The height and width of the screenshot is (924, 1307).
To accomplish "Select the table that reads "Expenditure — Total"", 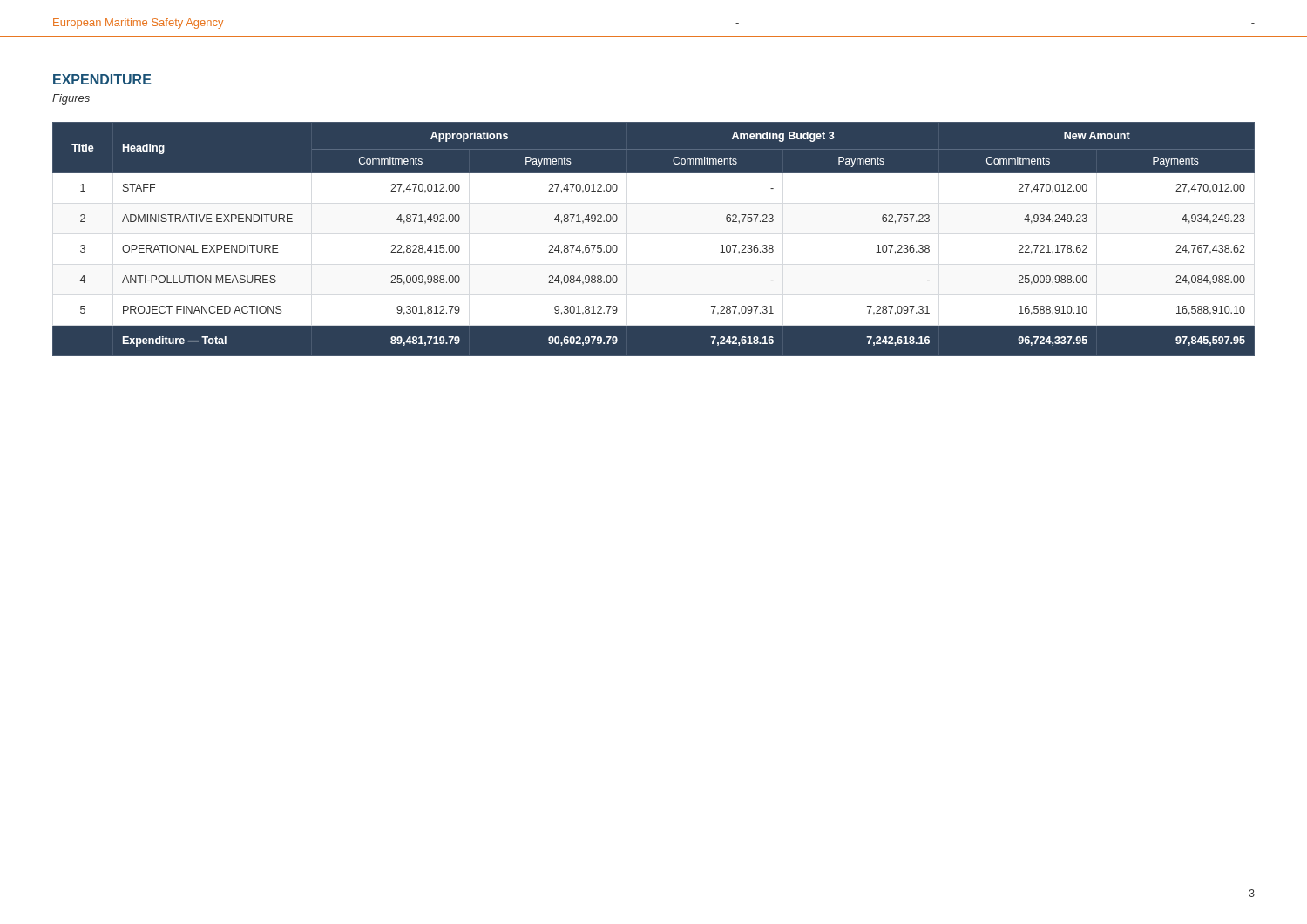I will (654, 239).
